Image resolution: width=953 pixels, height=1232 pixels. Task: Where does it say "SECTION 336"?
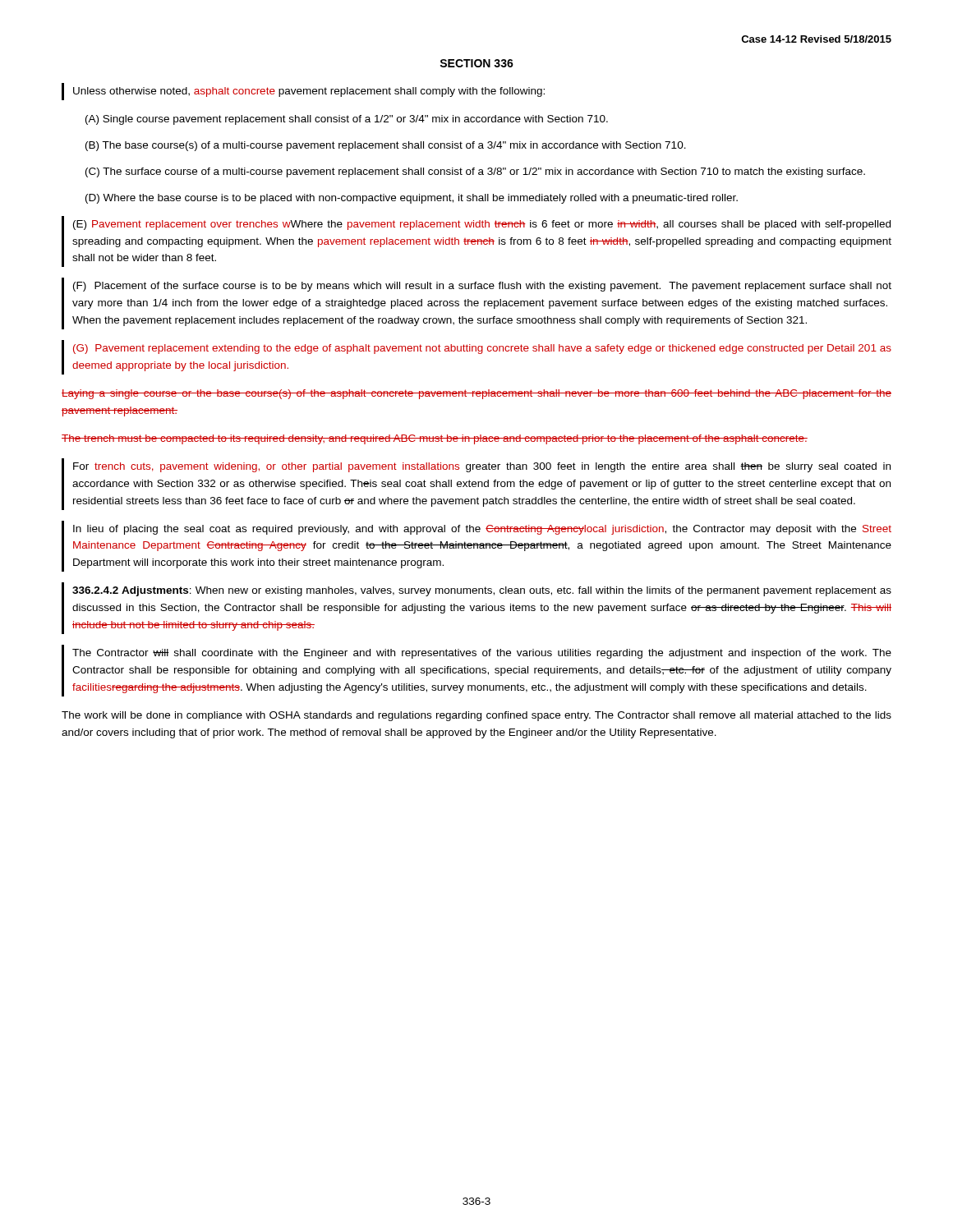(476, 63)
